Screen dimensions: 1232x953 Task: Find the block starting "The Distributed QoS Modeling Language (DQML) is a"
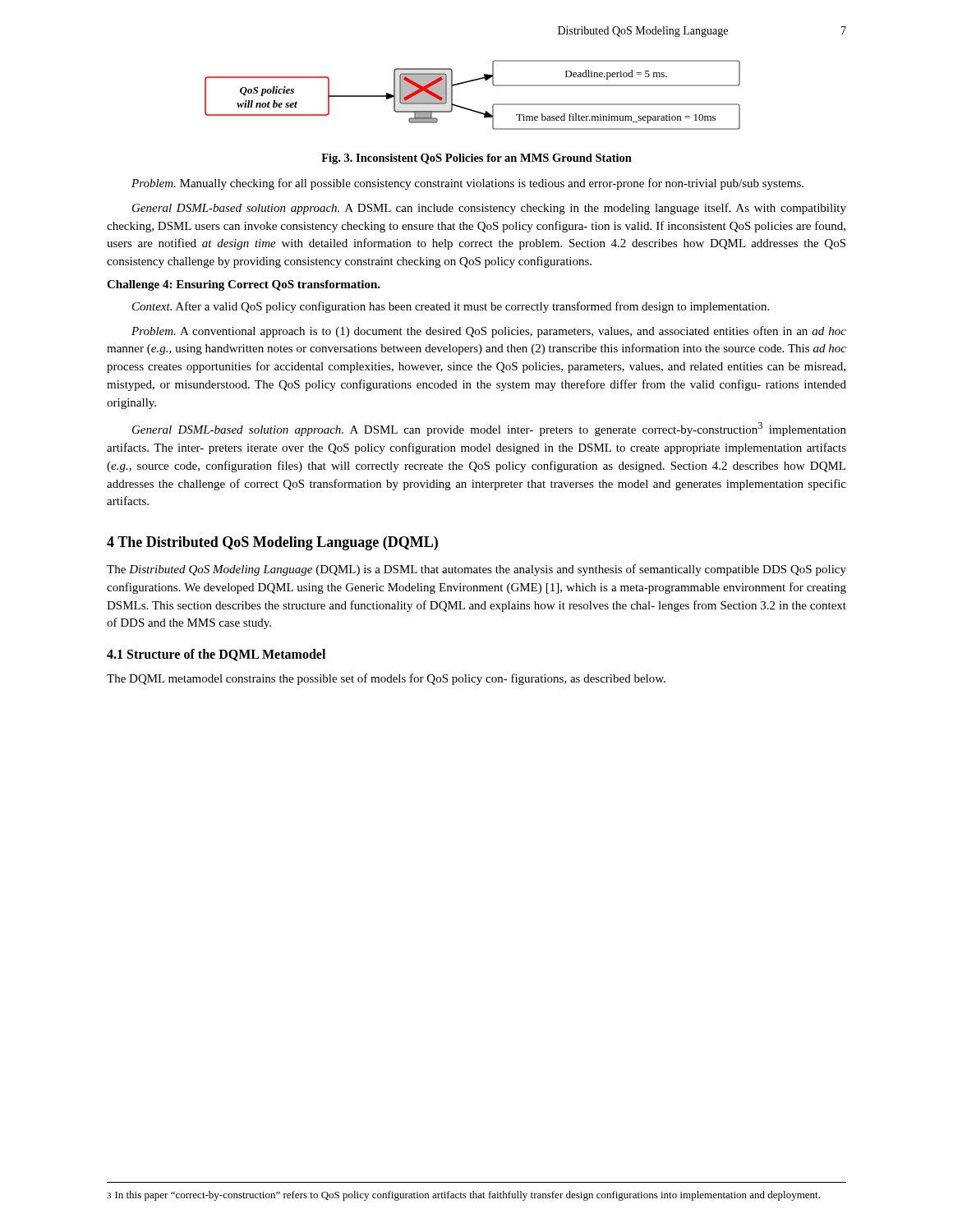click(x=476, y=596)
